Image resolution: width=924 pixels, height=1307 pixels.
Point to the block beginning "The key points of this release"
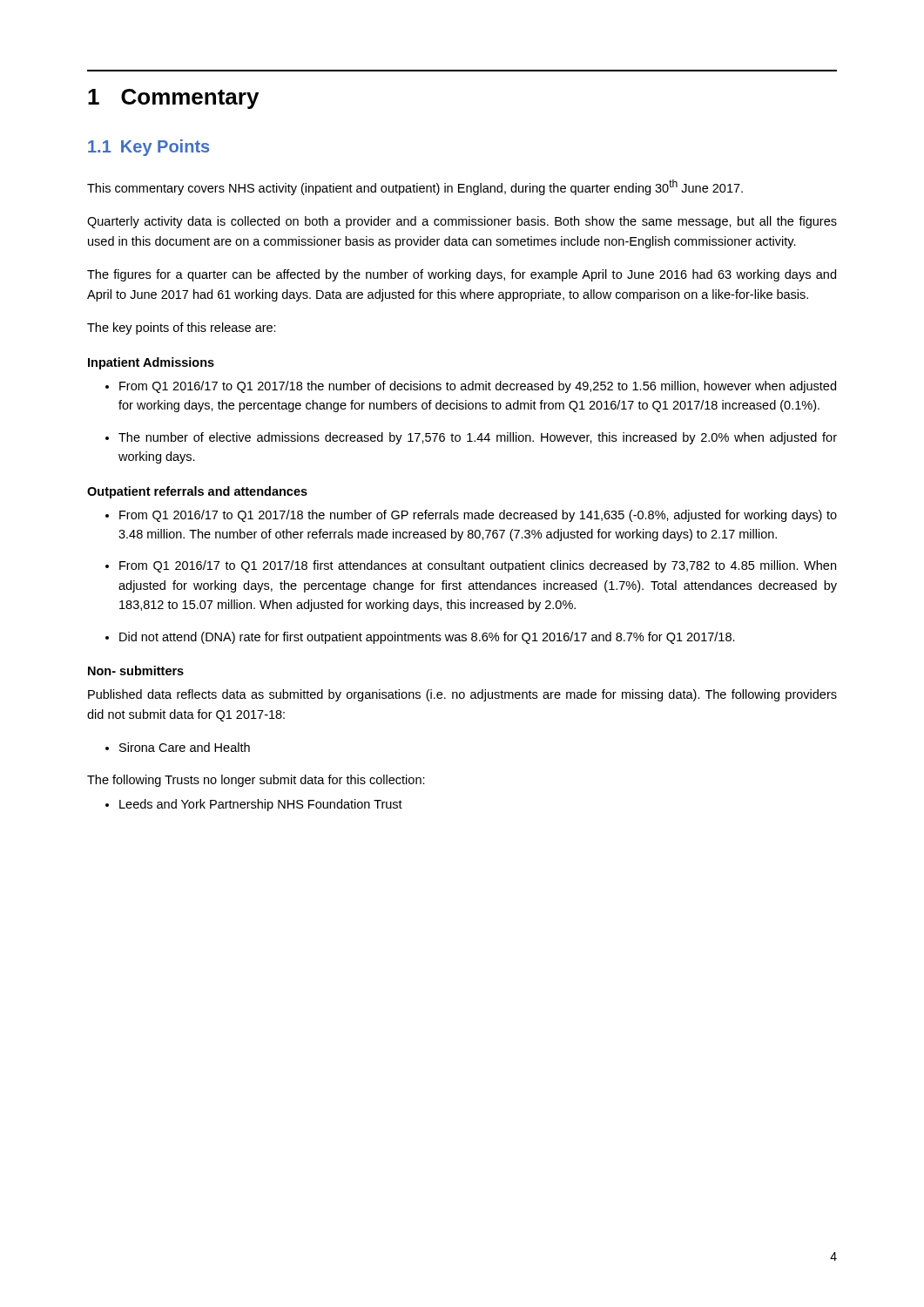pos(182,328)
